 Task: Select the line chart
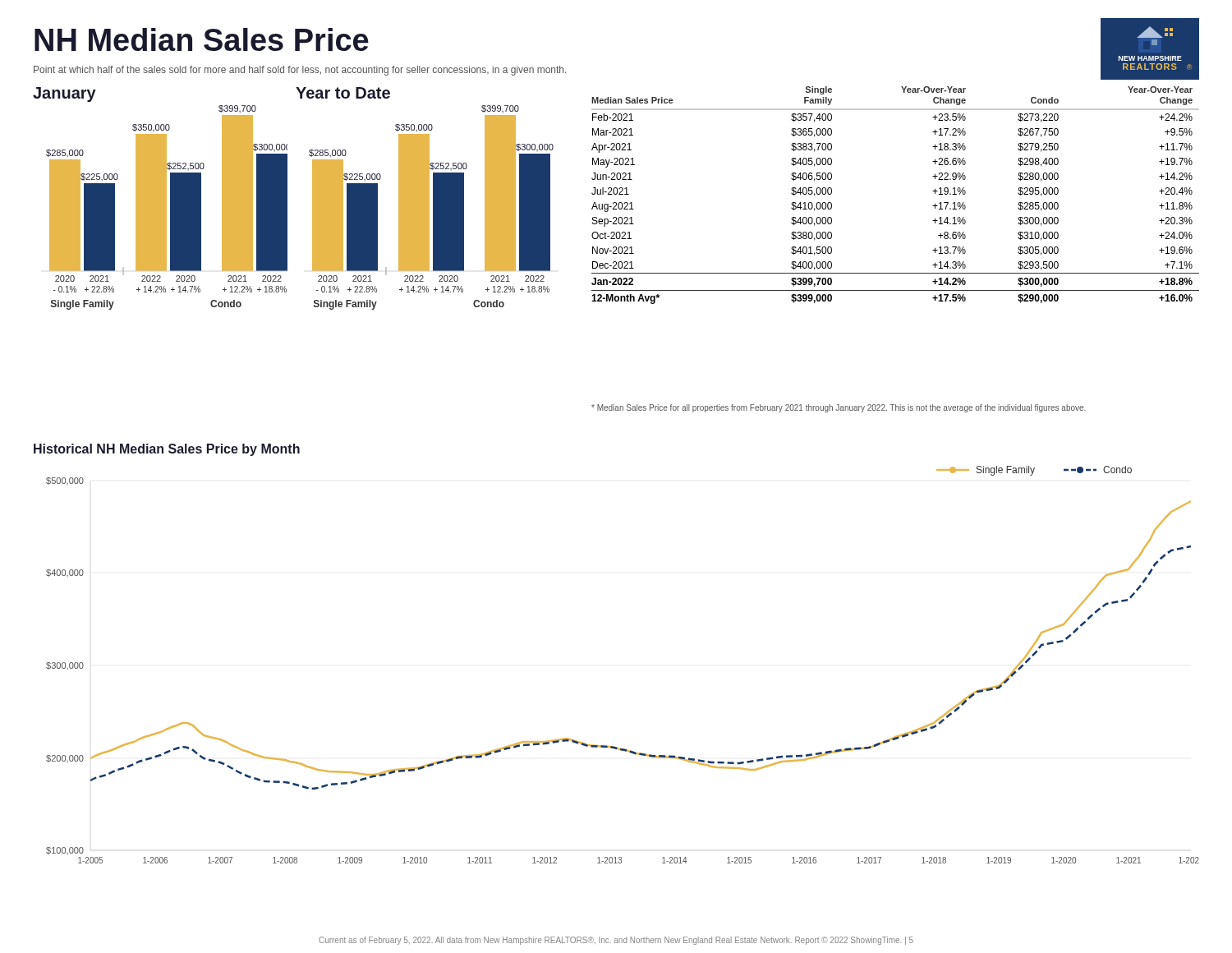click(616, 682)
